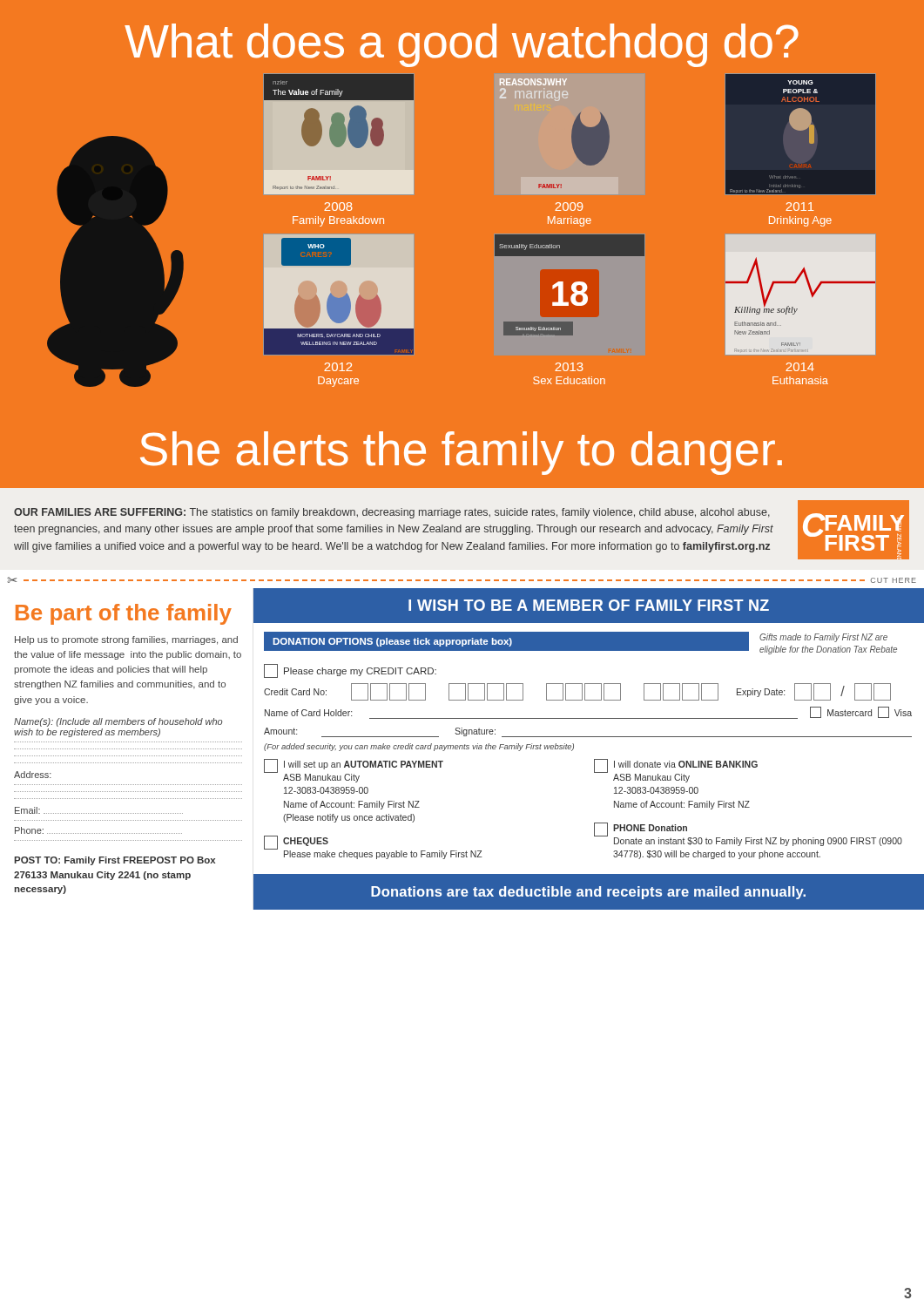
Task: Navigate to the passage starting "2014 Euthanasia"
Action: coord(800,373)
